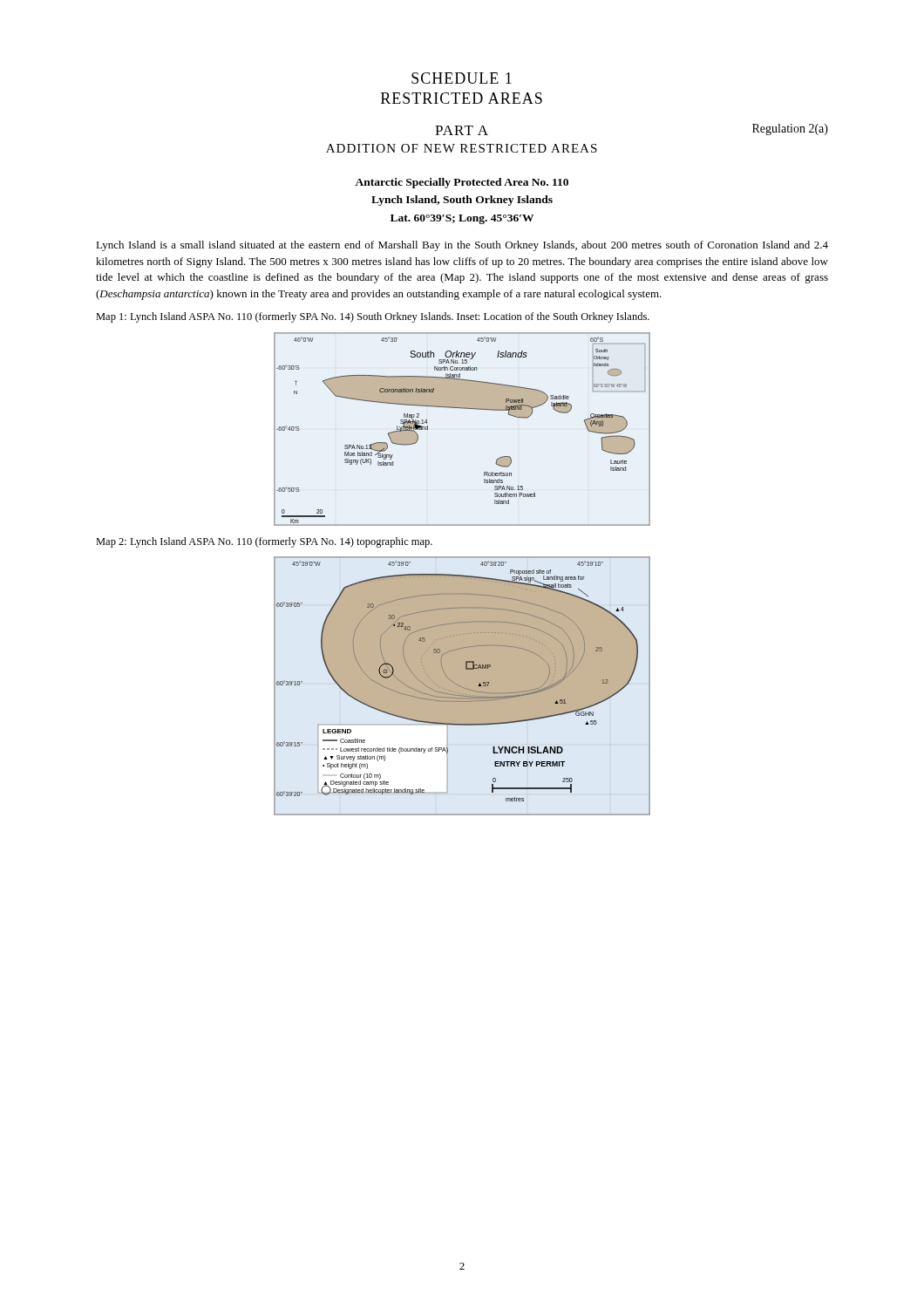Find the text block starting "Map 2: Lynch Island ASPA No. 110"
This screenshot has height=1308, width=924.
point(264,541)
